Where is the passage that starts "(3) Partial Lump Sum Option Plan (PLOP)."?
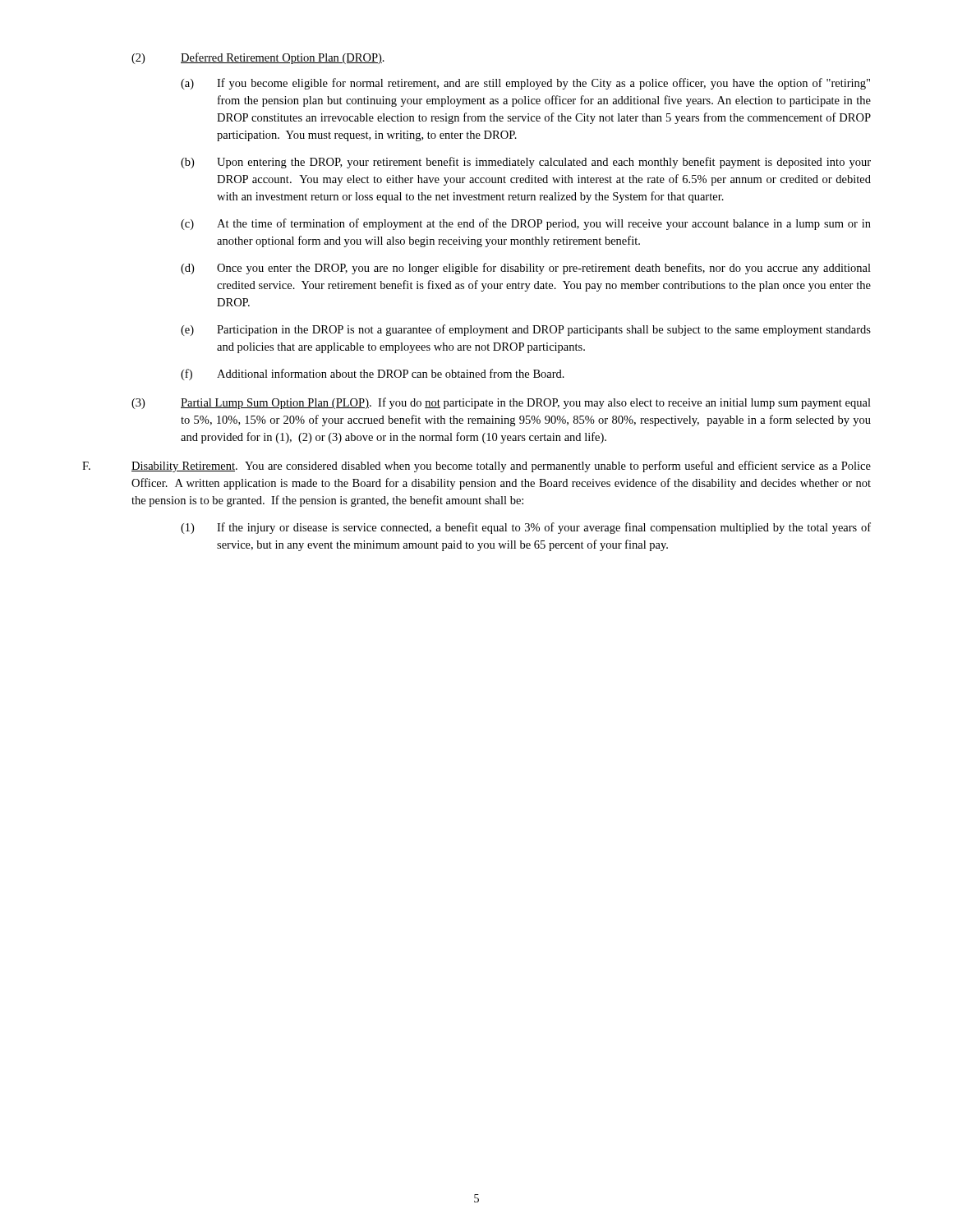Screen dimensions: 1232x953 (x=501, y=420)
